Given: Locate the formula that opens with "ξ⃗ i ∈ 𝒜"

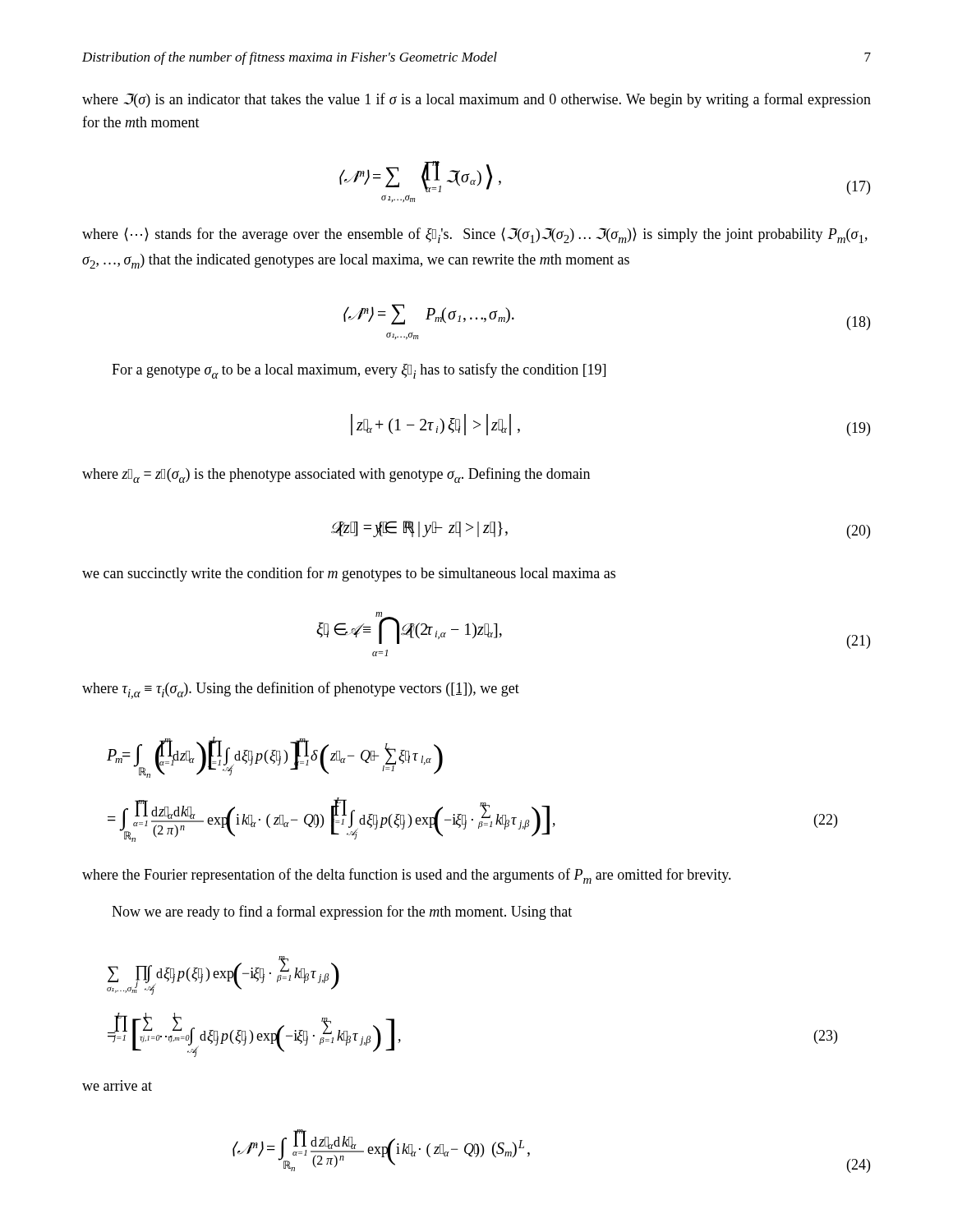Looking at the screenshot, I should [x=382, y=634].
